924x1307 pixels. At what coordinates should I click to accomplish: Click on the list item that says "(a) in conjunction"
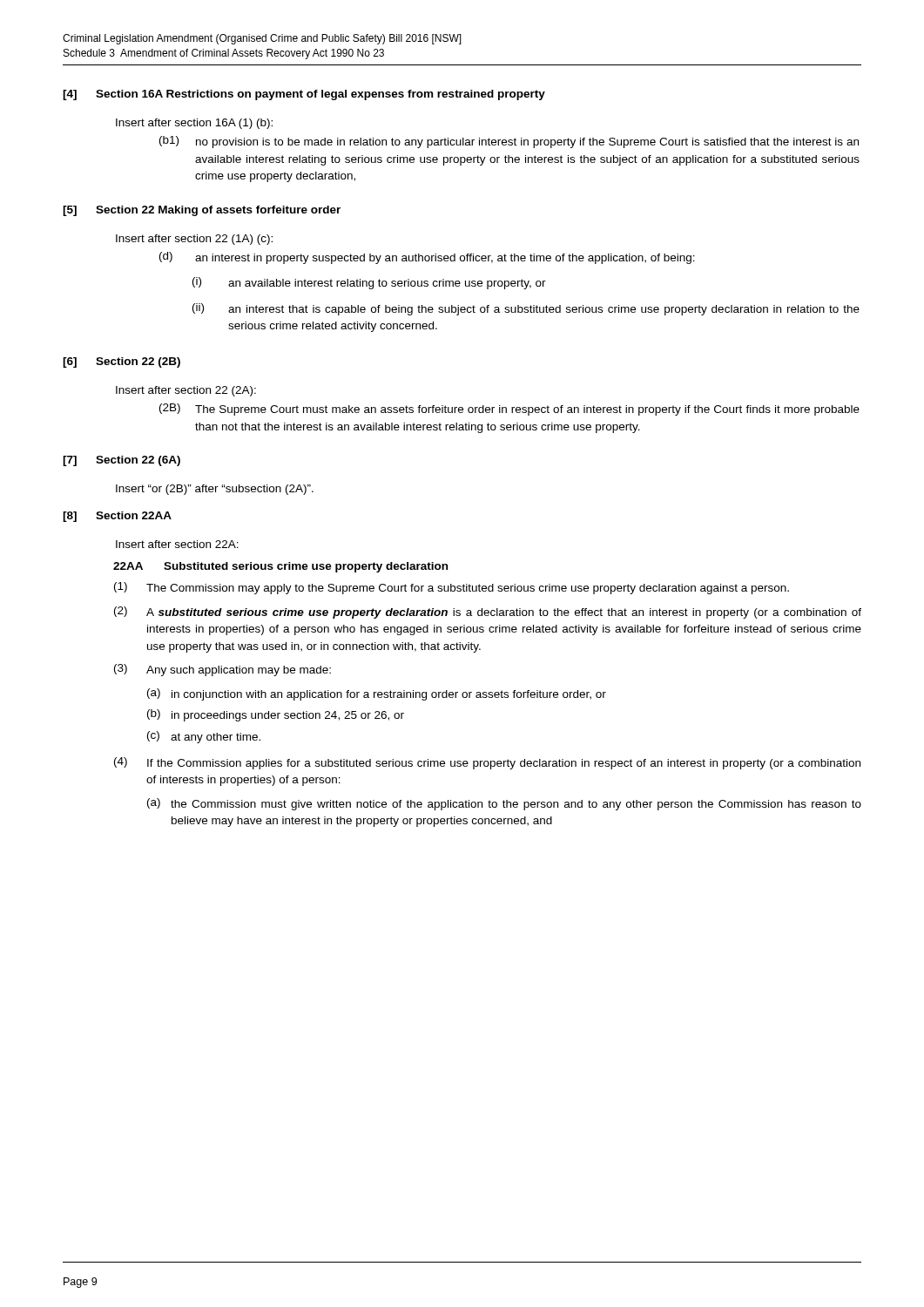(504, 694)
